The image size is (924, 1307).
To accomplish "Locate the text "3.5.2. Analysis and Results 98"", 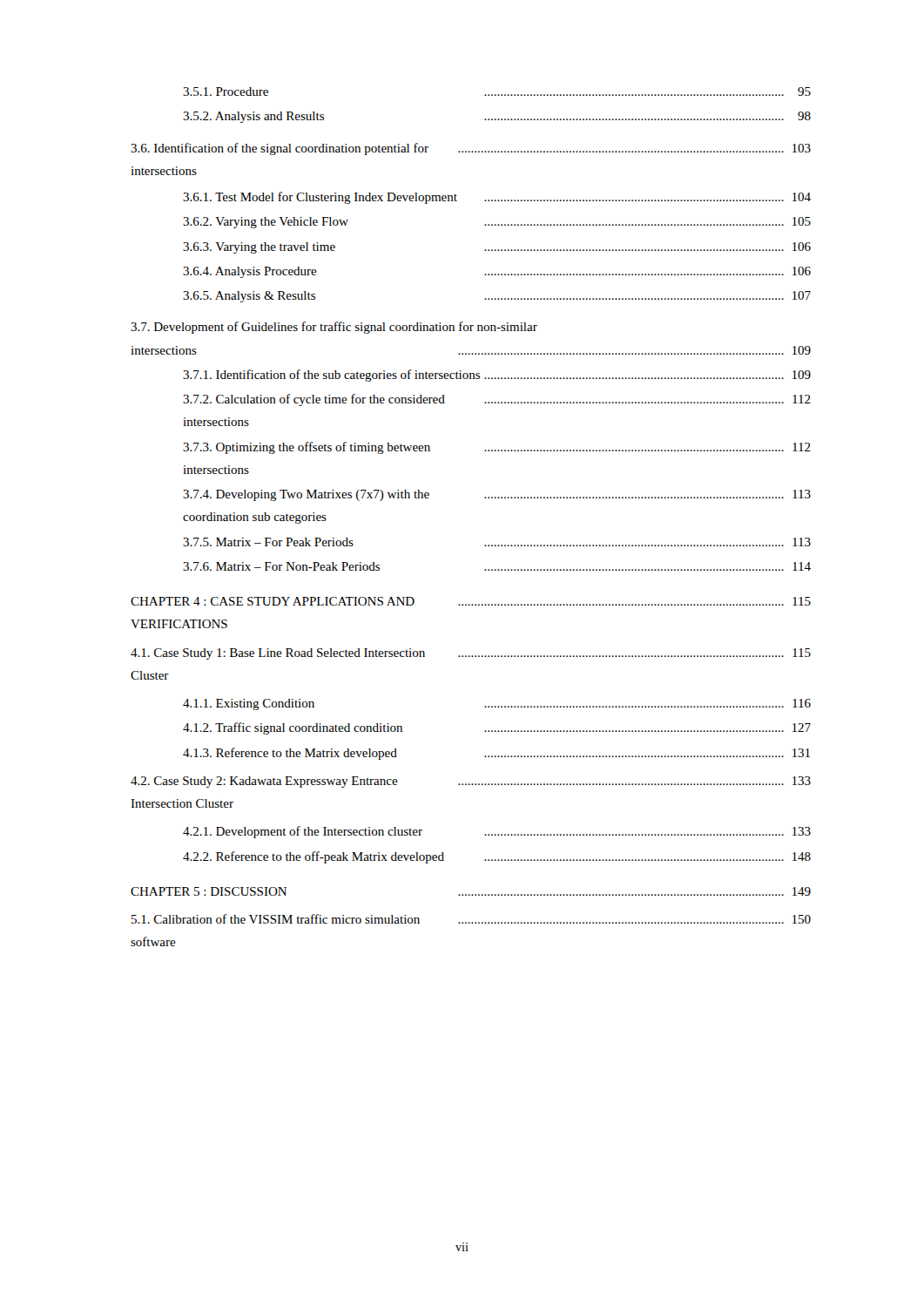I will click(497, 116).
